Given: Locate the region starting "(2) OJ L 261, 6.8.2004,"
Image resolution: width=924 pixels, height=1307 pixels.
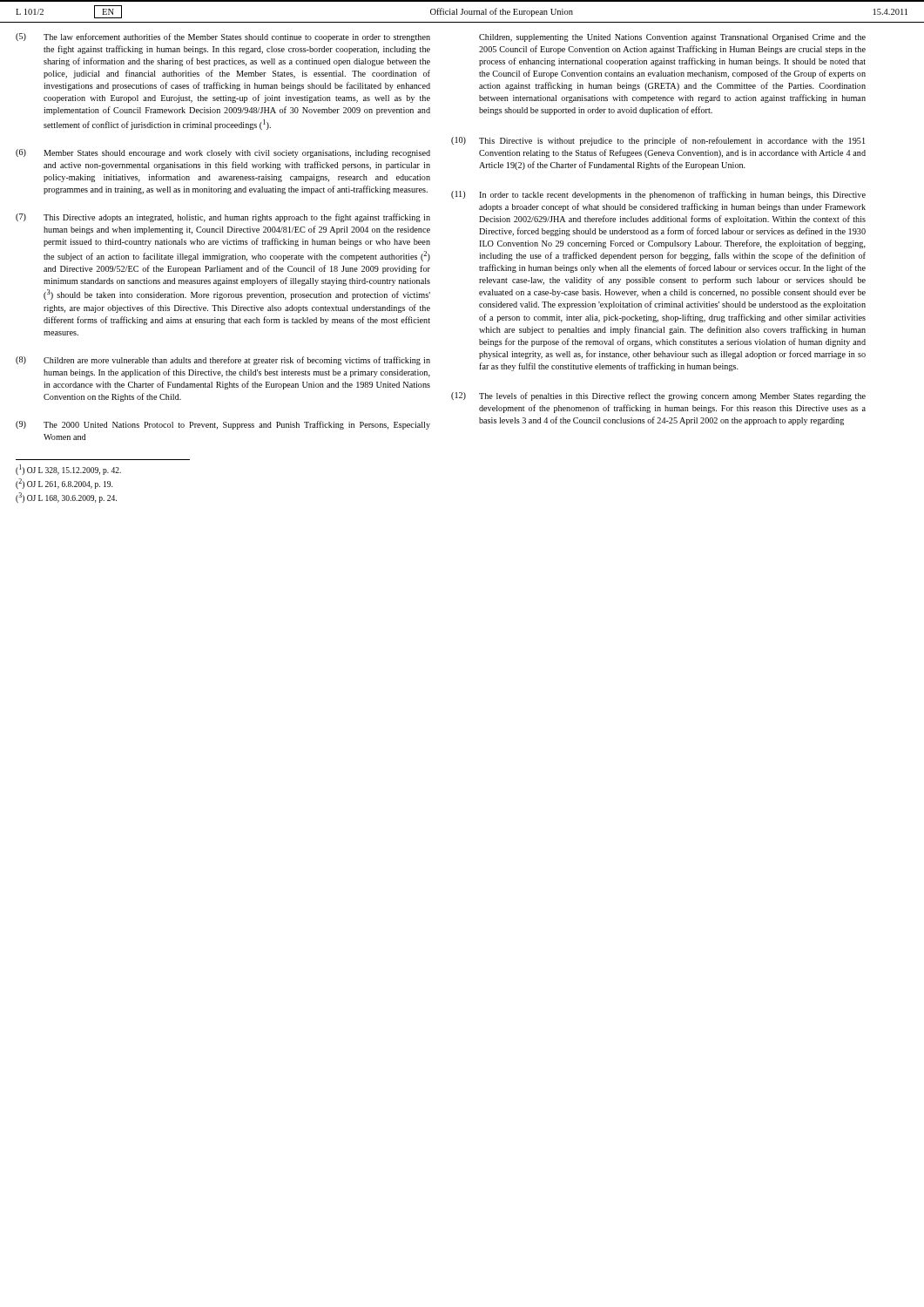Looking at the screenshot, I should click(x=64, y=484).
